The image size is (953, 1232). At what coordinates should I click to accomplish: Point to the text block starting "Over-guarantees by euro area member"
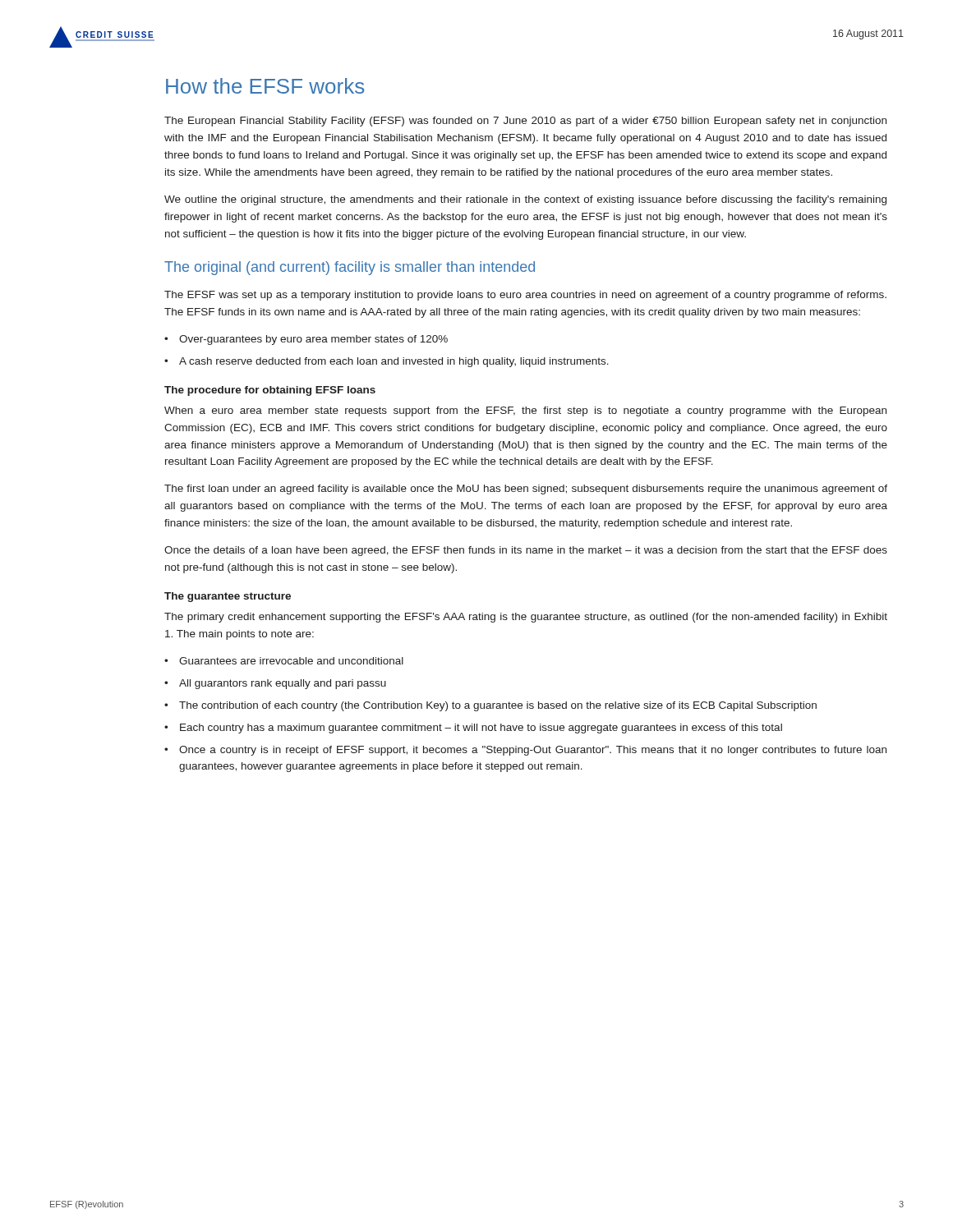click(x=306, y=340)
